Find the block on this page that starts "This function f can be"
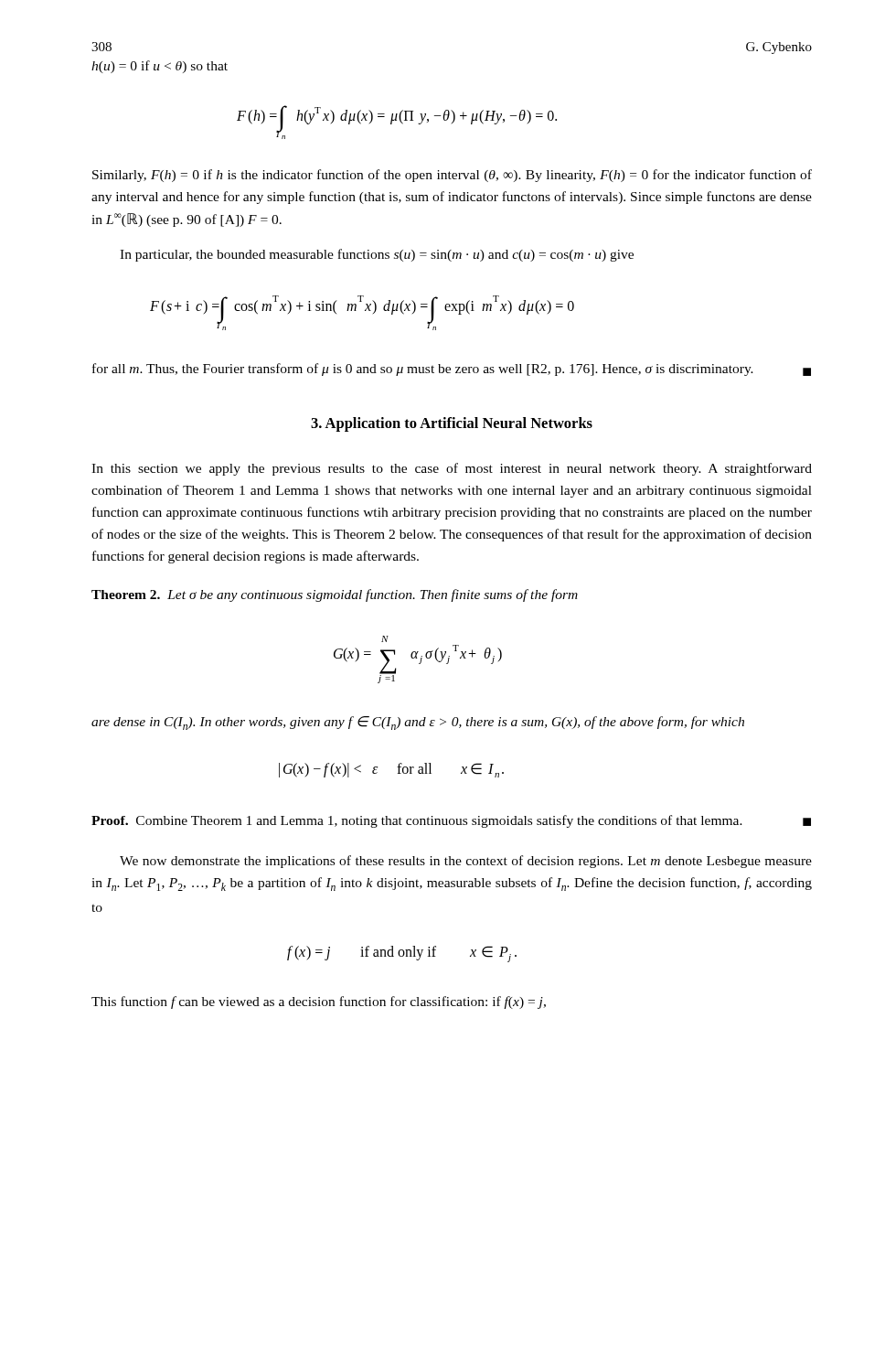885x1372 pixels. [x=319, y=1001]
